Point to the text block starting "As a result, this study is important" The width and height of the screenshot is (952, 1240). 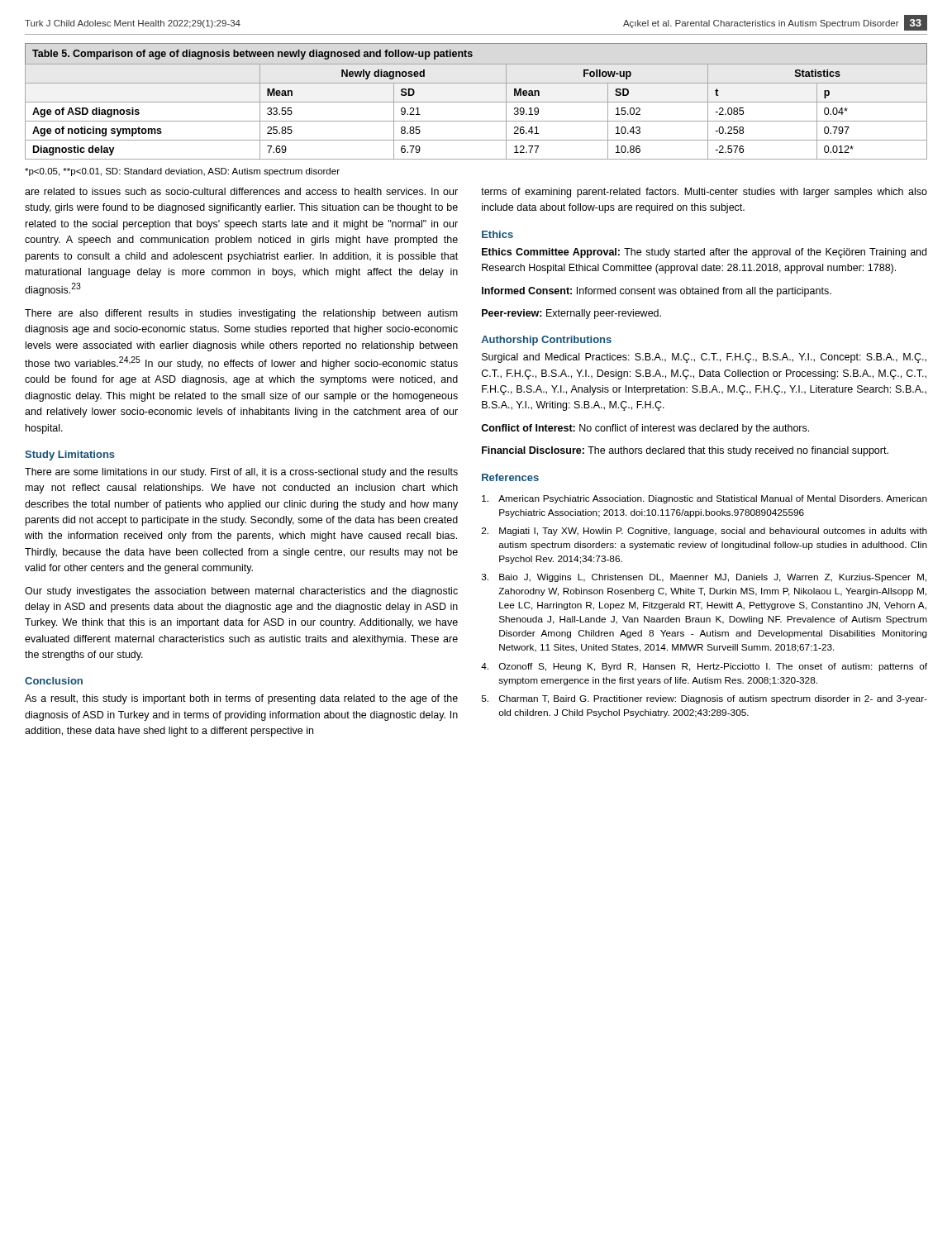[241, 715]
